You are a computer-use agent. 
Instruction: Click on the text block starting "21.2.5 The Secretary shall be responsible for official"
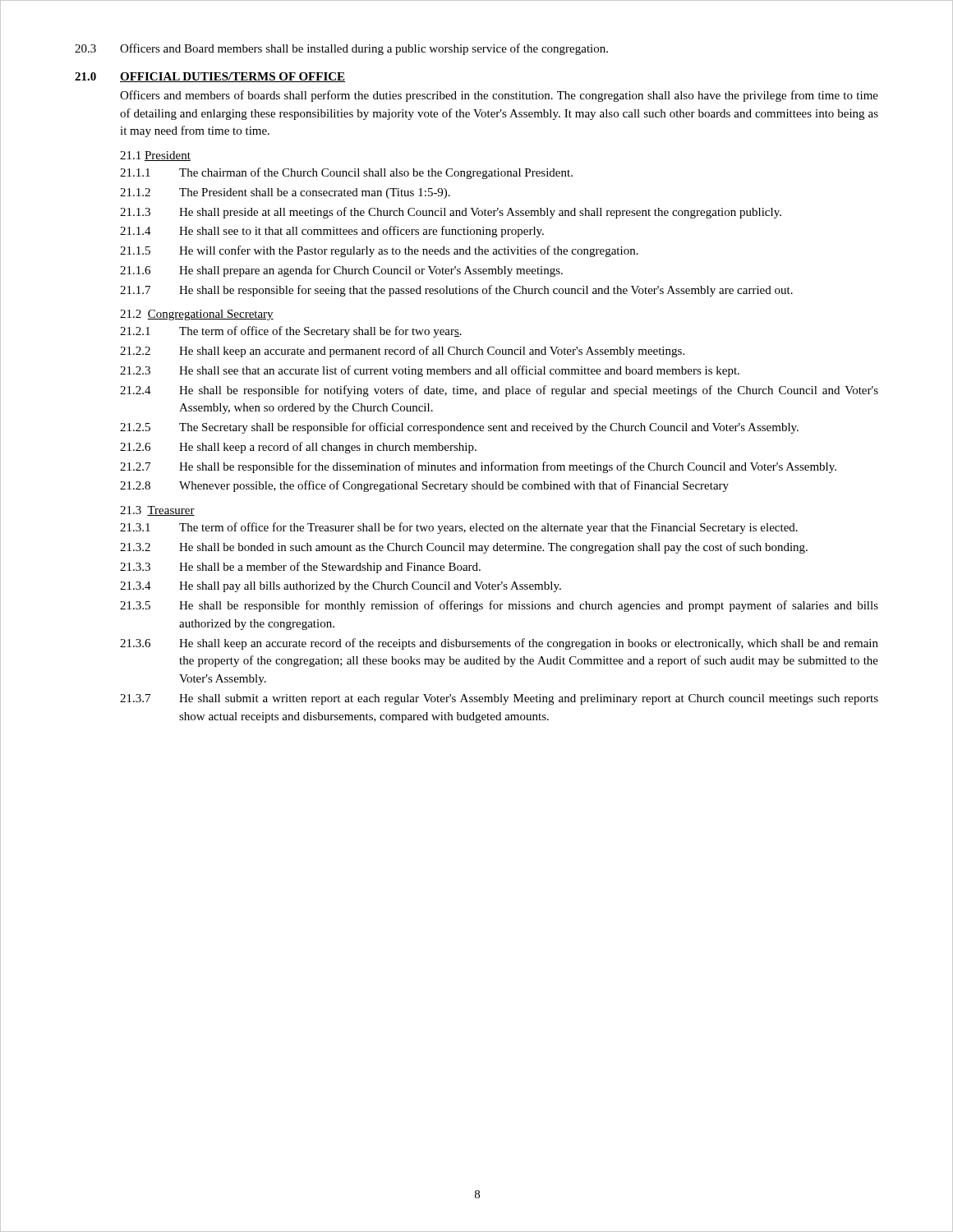pos(499,428)
